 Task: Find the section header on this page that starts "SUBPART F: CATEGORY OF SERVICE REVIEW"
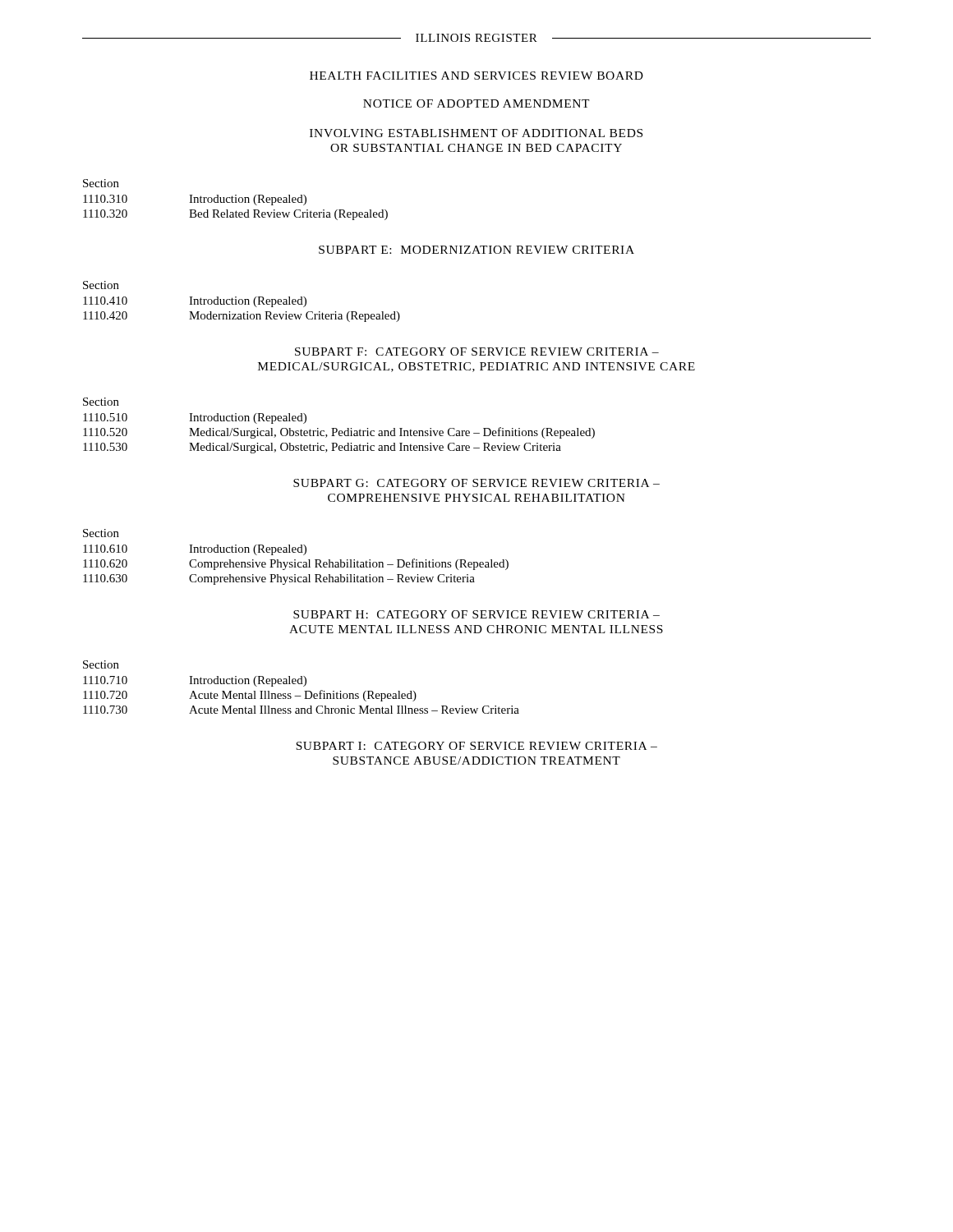click(476, 359)
